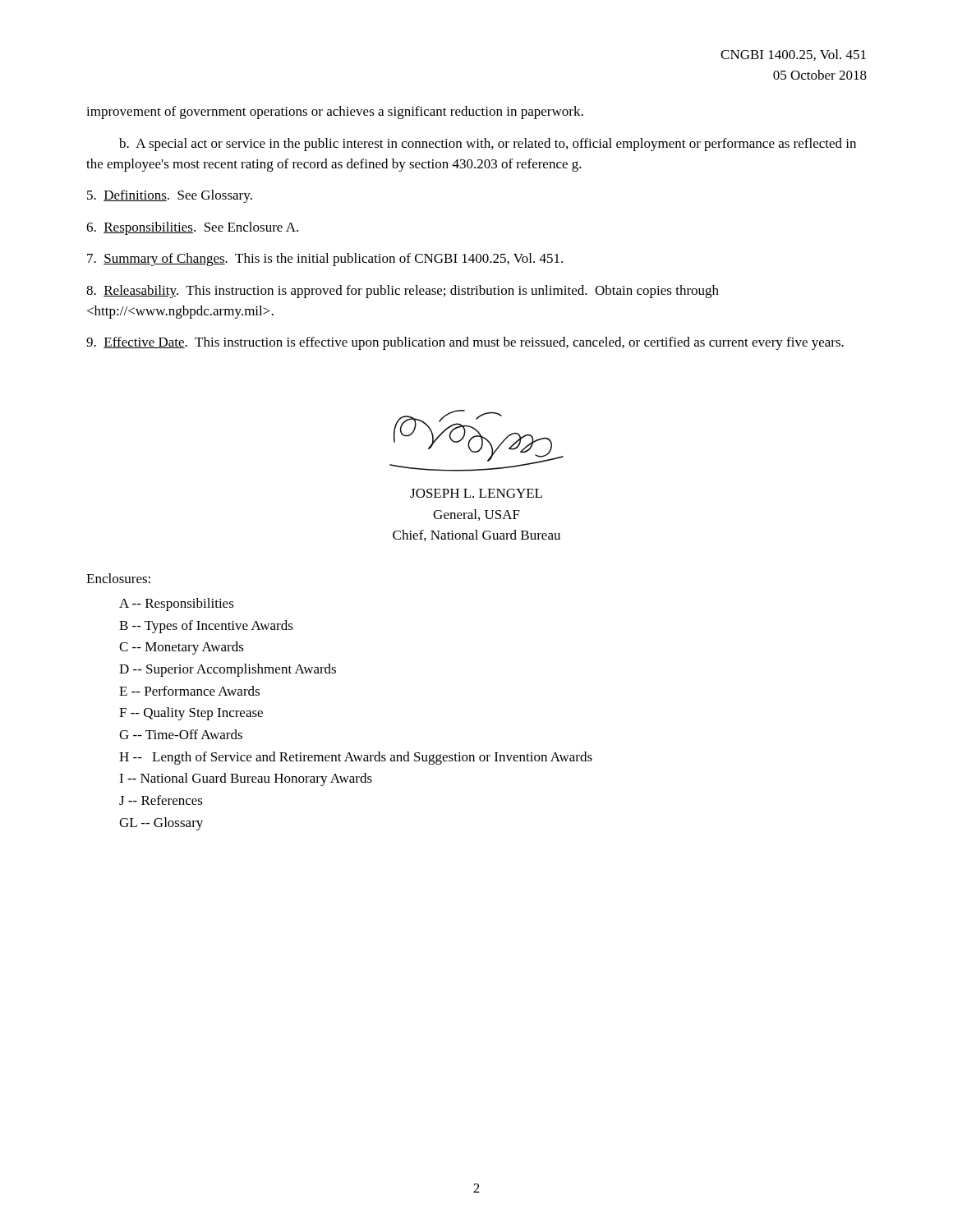Locate the element starting "Definitions. See Glossary."
This screenshot has height=1232, width=953.
coord(170,195)
